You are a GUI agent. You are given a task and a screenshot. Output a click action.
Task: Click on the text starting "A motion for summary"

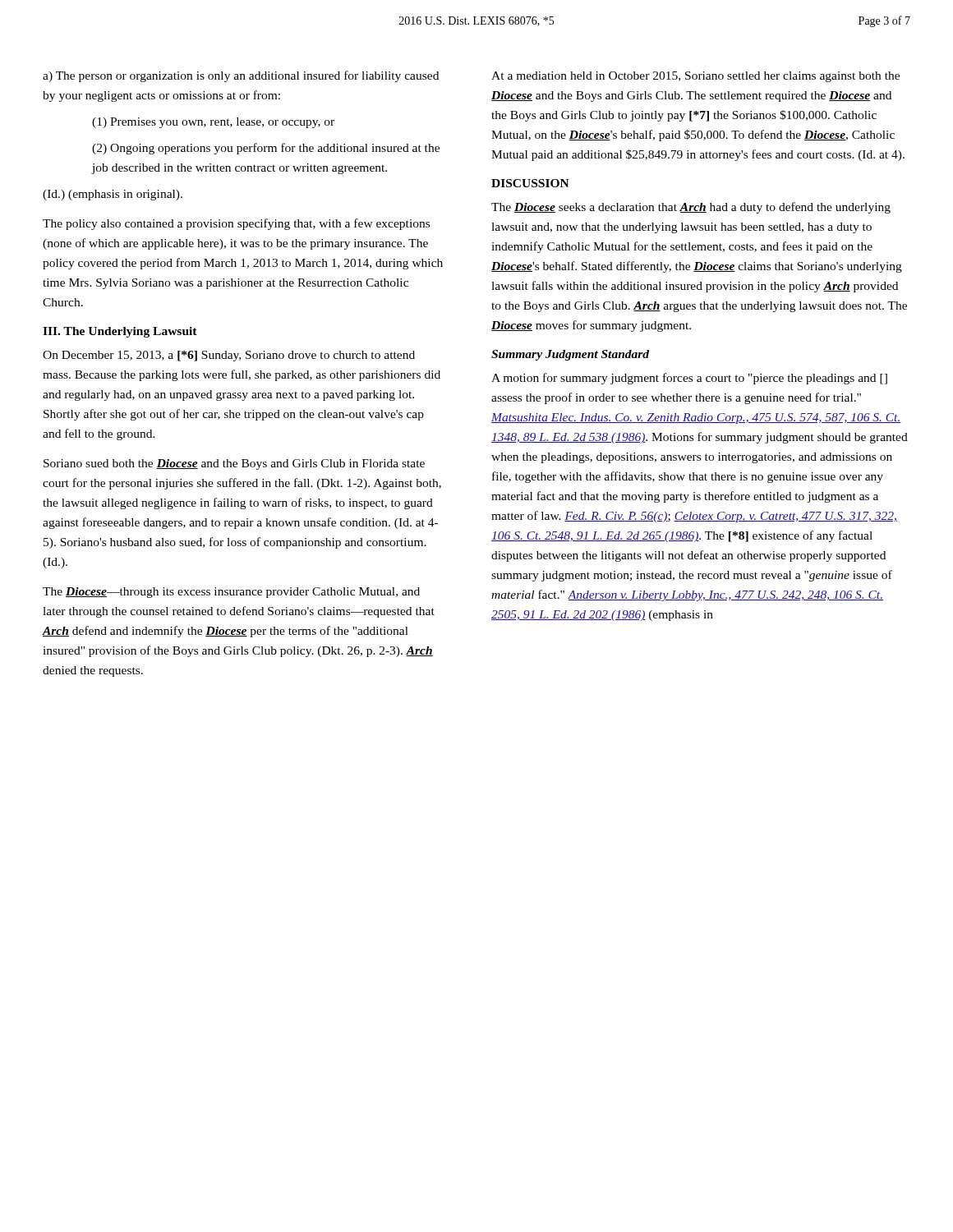click(699, 496)
